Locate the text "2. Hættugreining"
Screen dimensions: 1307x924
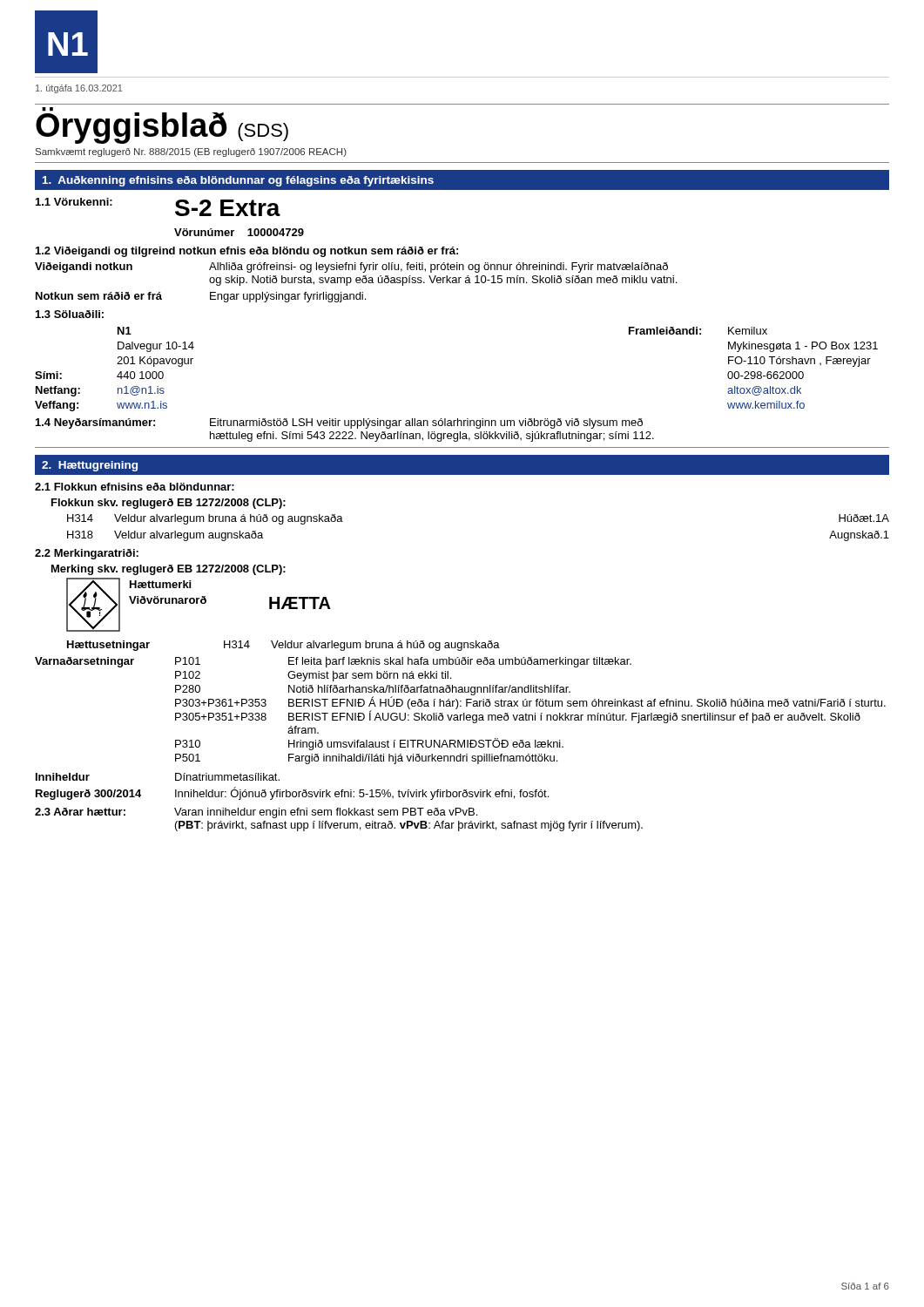[x=90, y=465]
